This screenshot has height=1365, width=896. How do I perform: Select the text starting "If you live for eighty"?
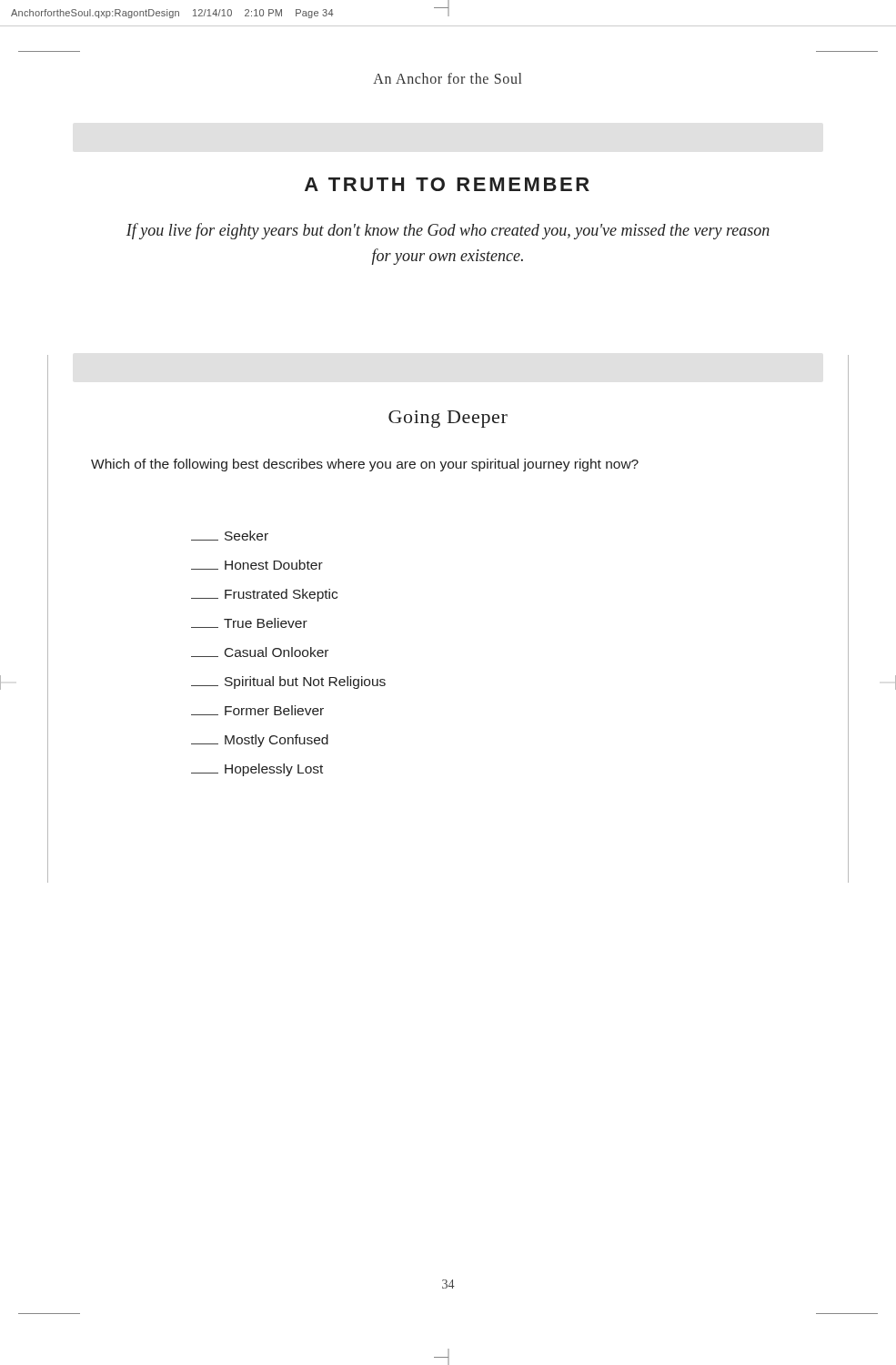[x=448, y=243]
